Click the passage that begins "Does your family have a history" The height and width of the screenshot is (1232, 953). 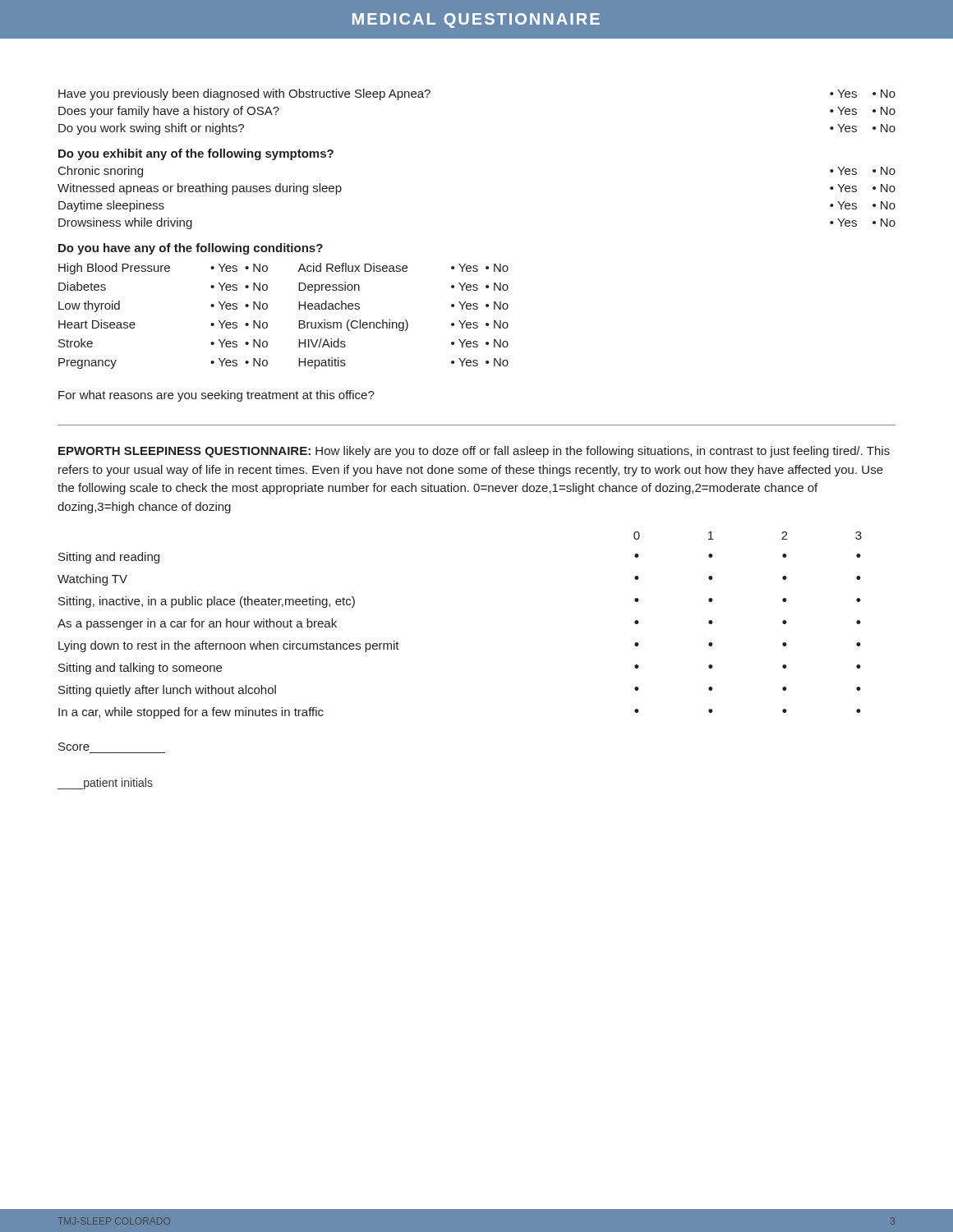[x=170, y=111]
